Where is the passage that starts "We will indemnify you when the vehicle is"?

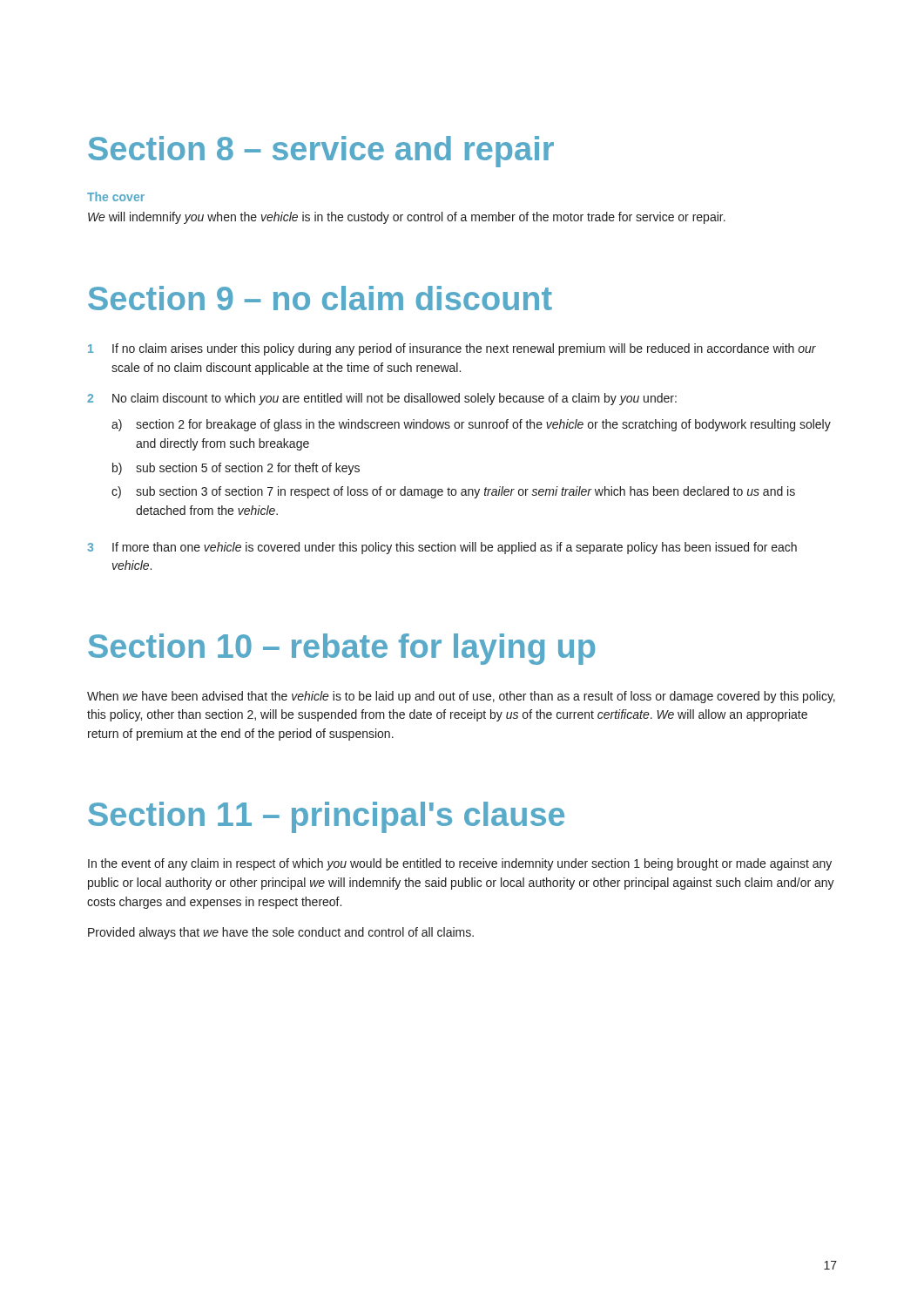point(462,217)
